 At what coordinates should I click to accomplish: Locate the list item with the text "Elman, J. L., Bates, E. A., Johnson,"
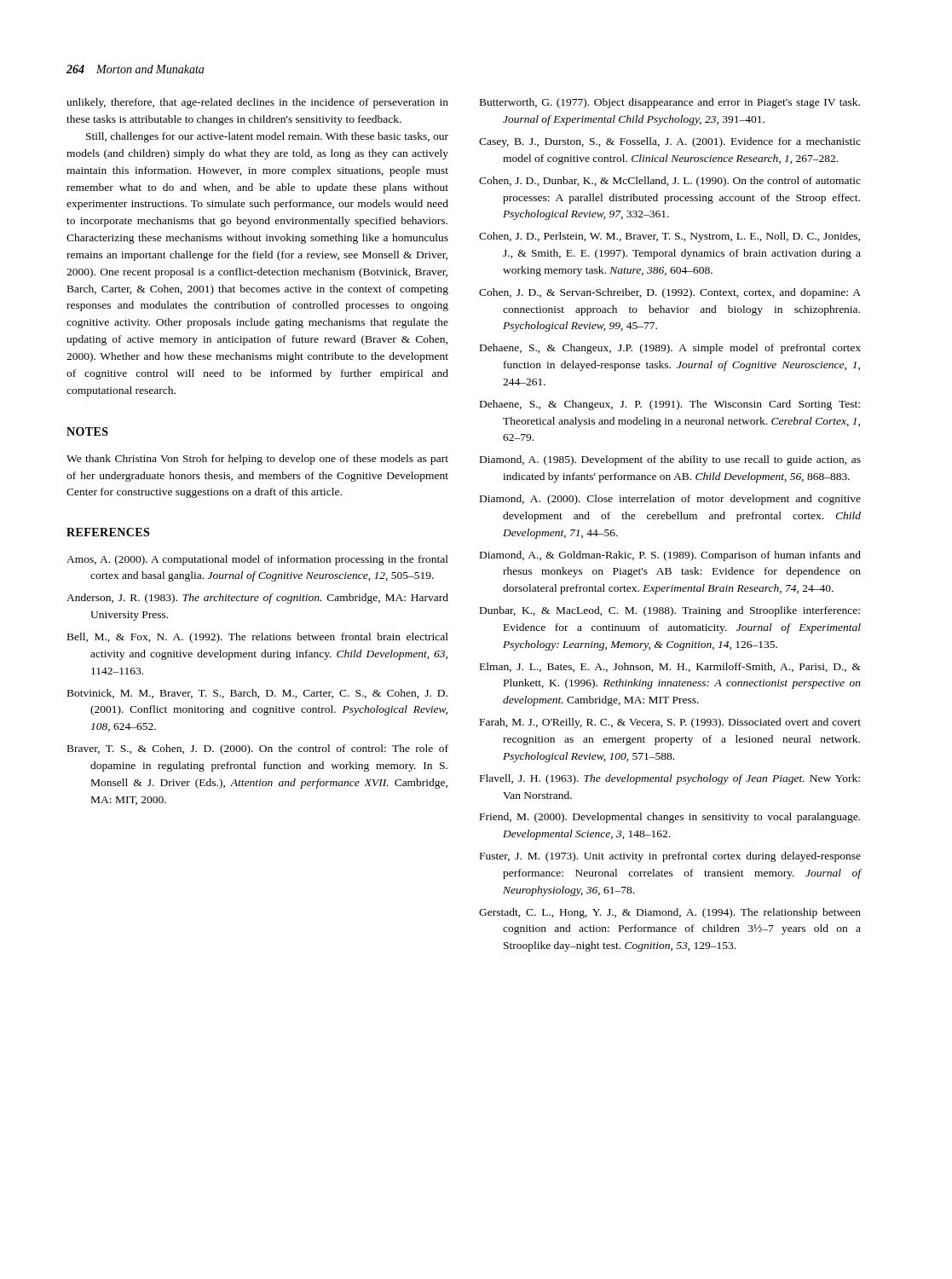pyautogui.click(x=670, y=683)
